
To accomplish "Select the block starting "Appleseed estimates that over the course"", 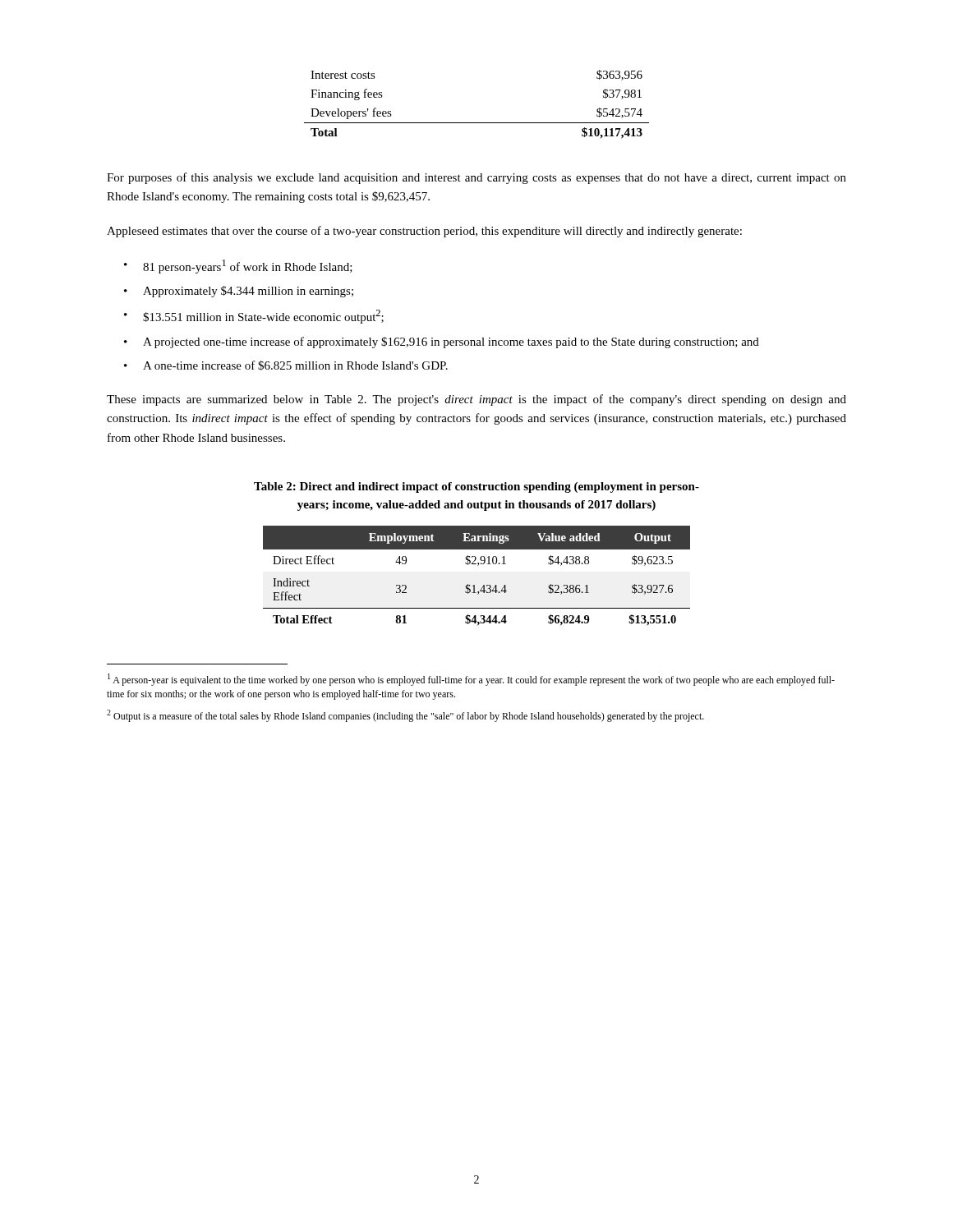I will tap(425, 230).
